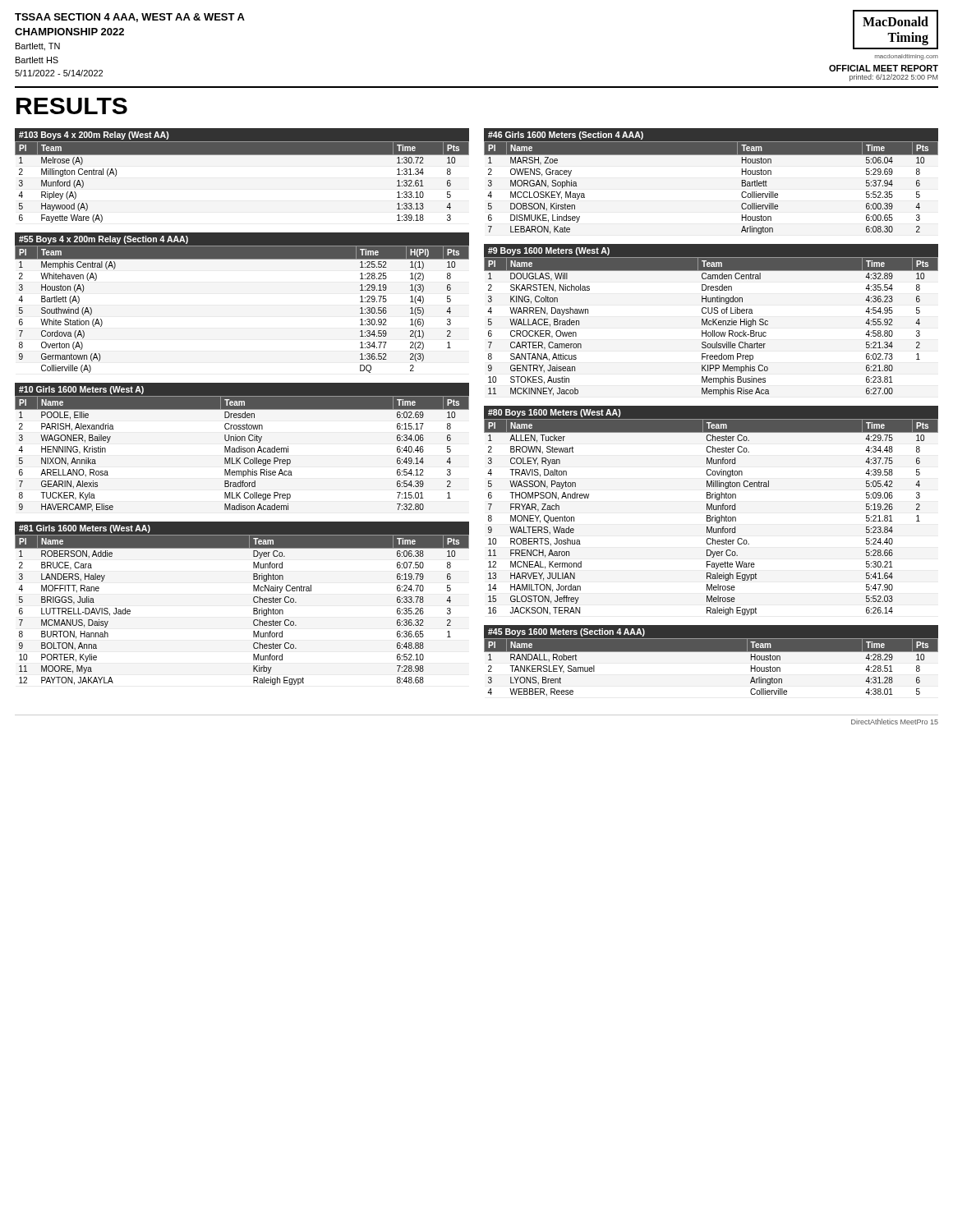Select the section header that reads "#81 Girls 1600 Meters"

click(85, 528)
